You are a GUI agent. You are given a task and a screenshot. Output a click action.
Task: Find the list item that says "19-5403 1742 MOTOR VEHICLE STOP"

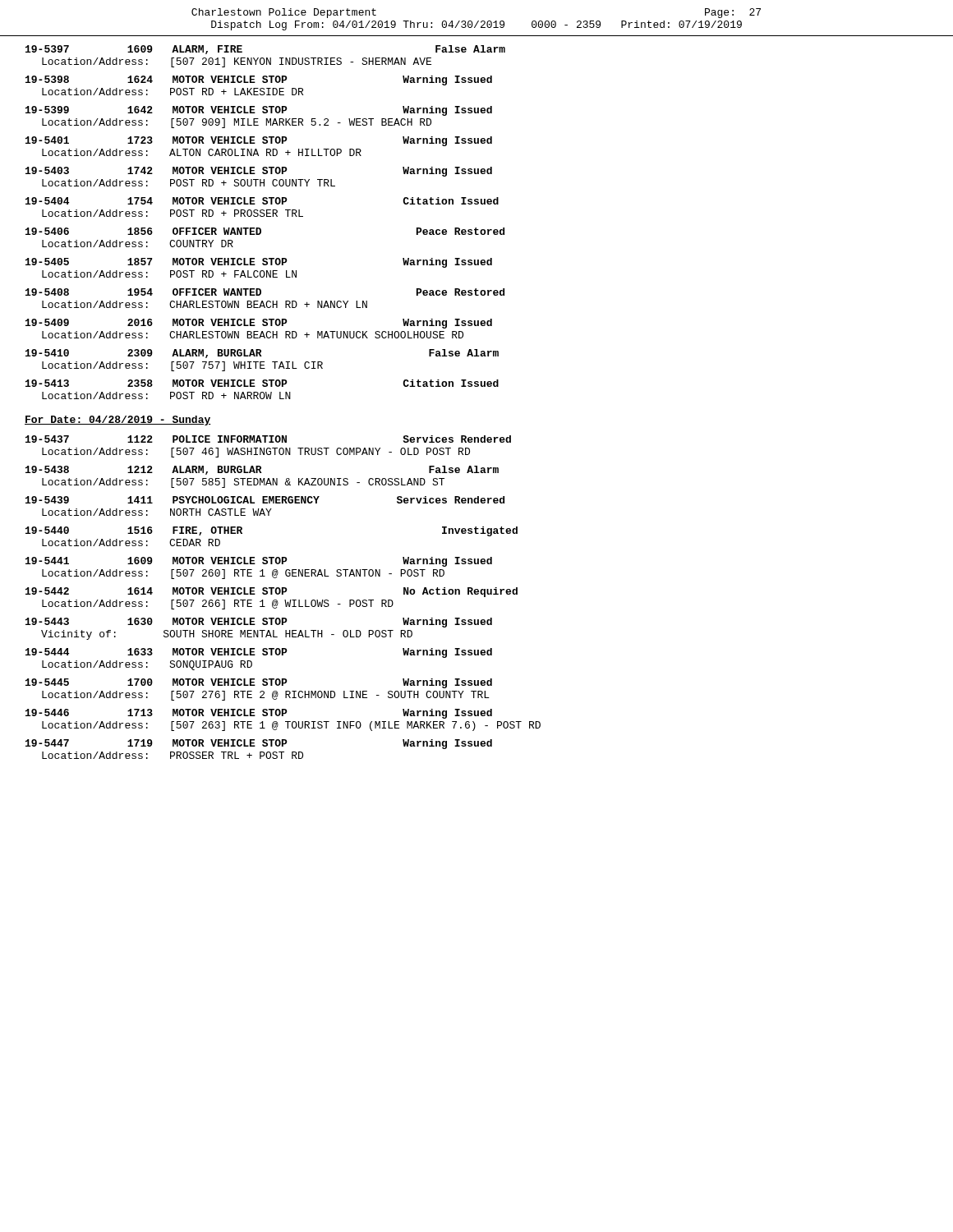coord(476,177)
